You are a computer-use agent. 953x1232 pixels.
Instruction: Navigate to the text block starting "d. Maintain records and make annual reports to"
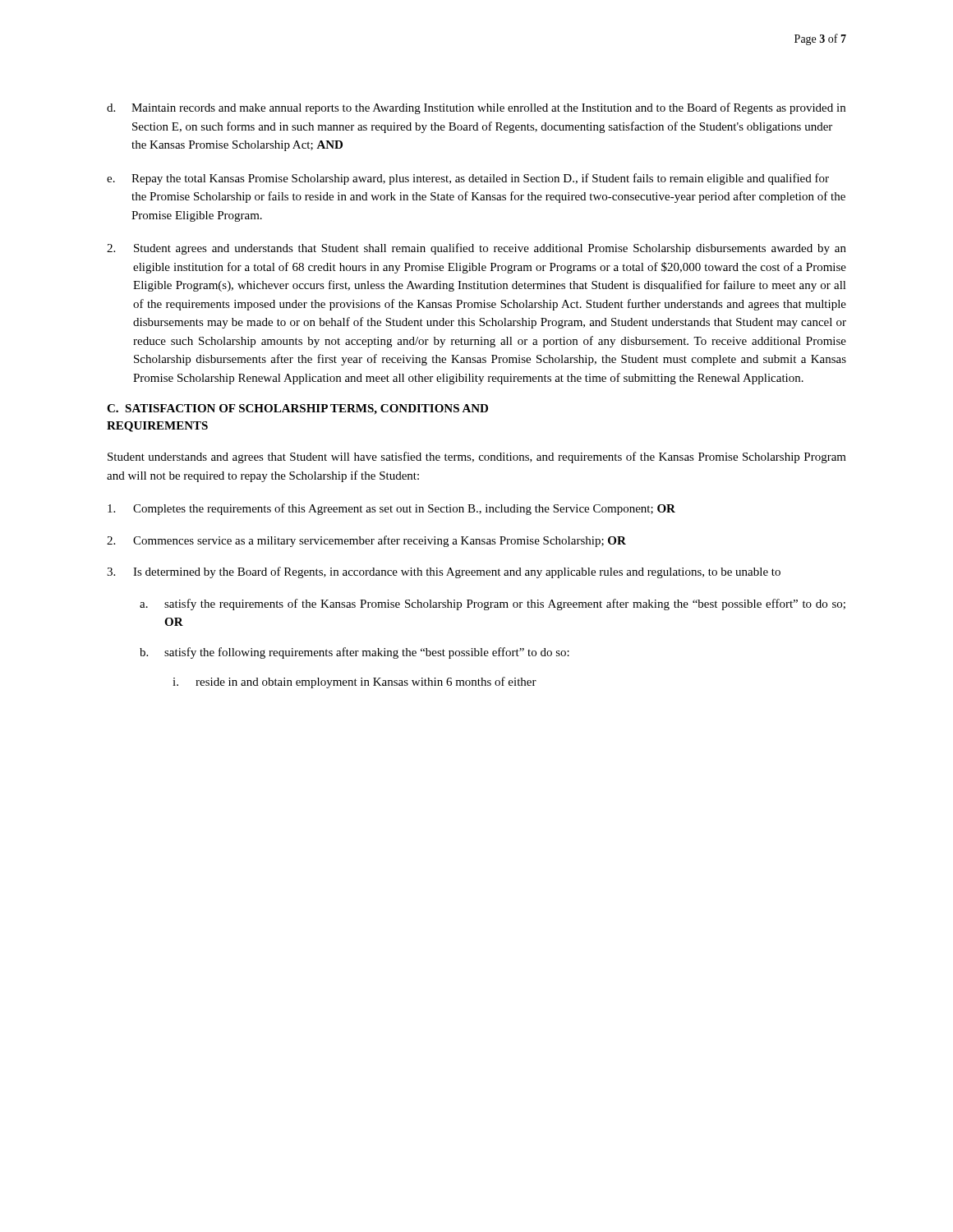pyautogui.click(x=476, y=126)
